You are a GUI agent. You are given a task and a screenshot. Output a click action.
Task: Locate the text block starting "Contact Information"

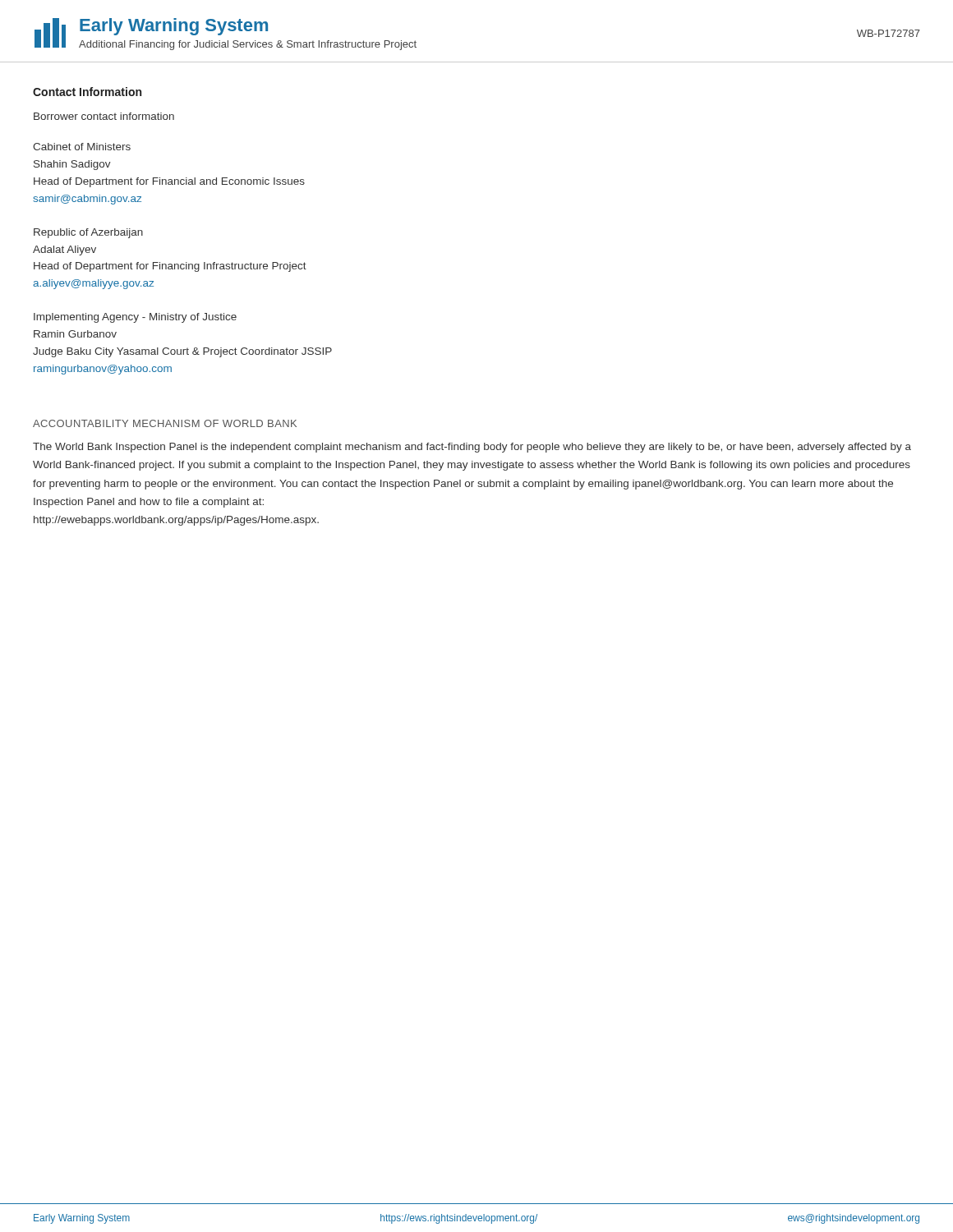pyautogui.click(x=87, y=92)
